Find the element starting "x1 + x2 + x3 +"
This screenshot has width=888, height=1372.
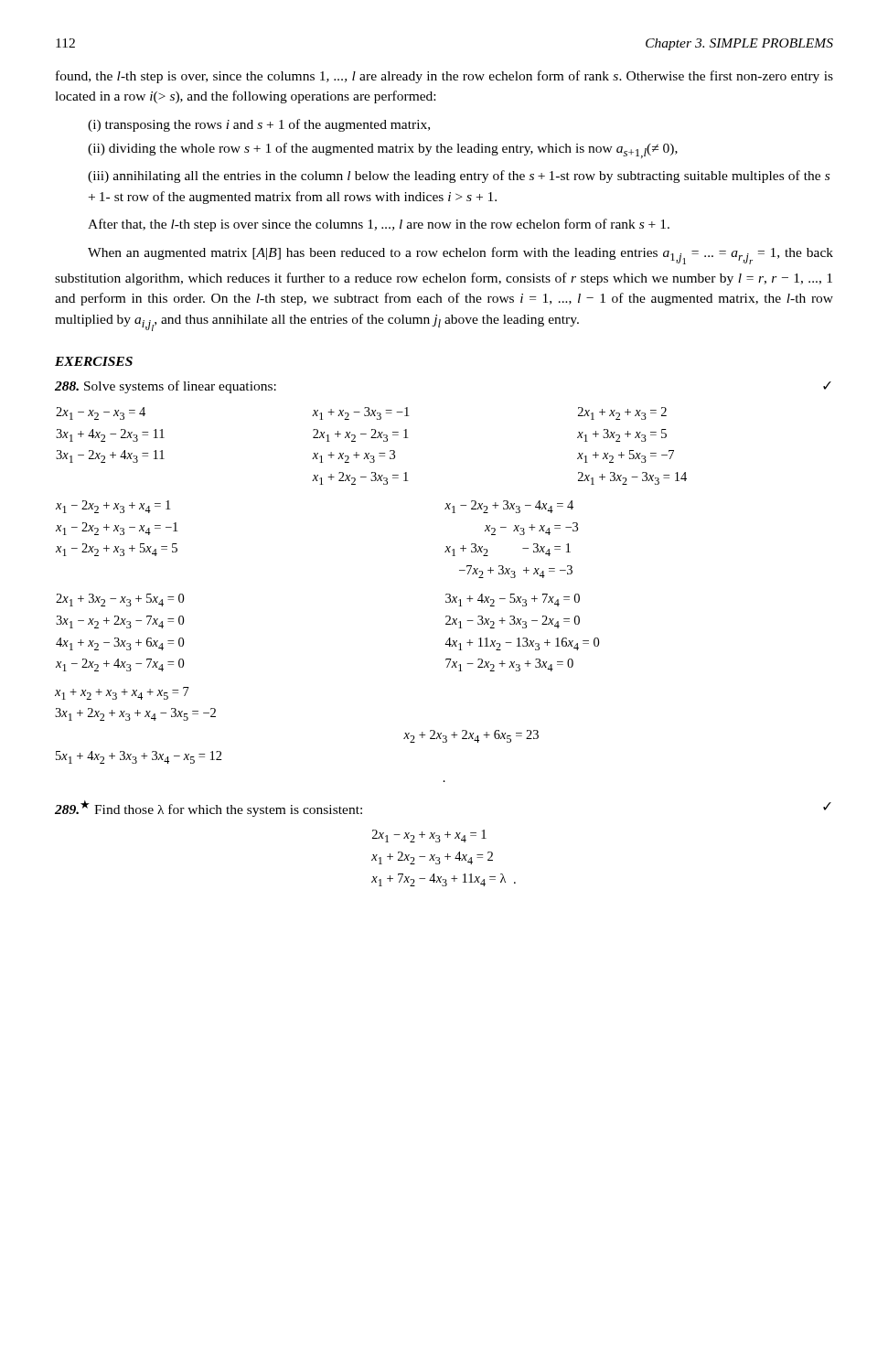point(444,735)
